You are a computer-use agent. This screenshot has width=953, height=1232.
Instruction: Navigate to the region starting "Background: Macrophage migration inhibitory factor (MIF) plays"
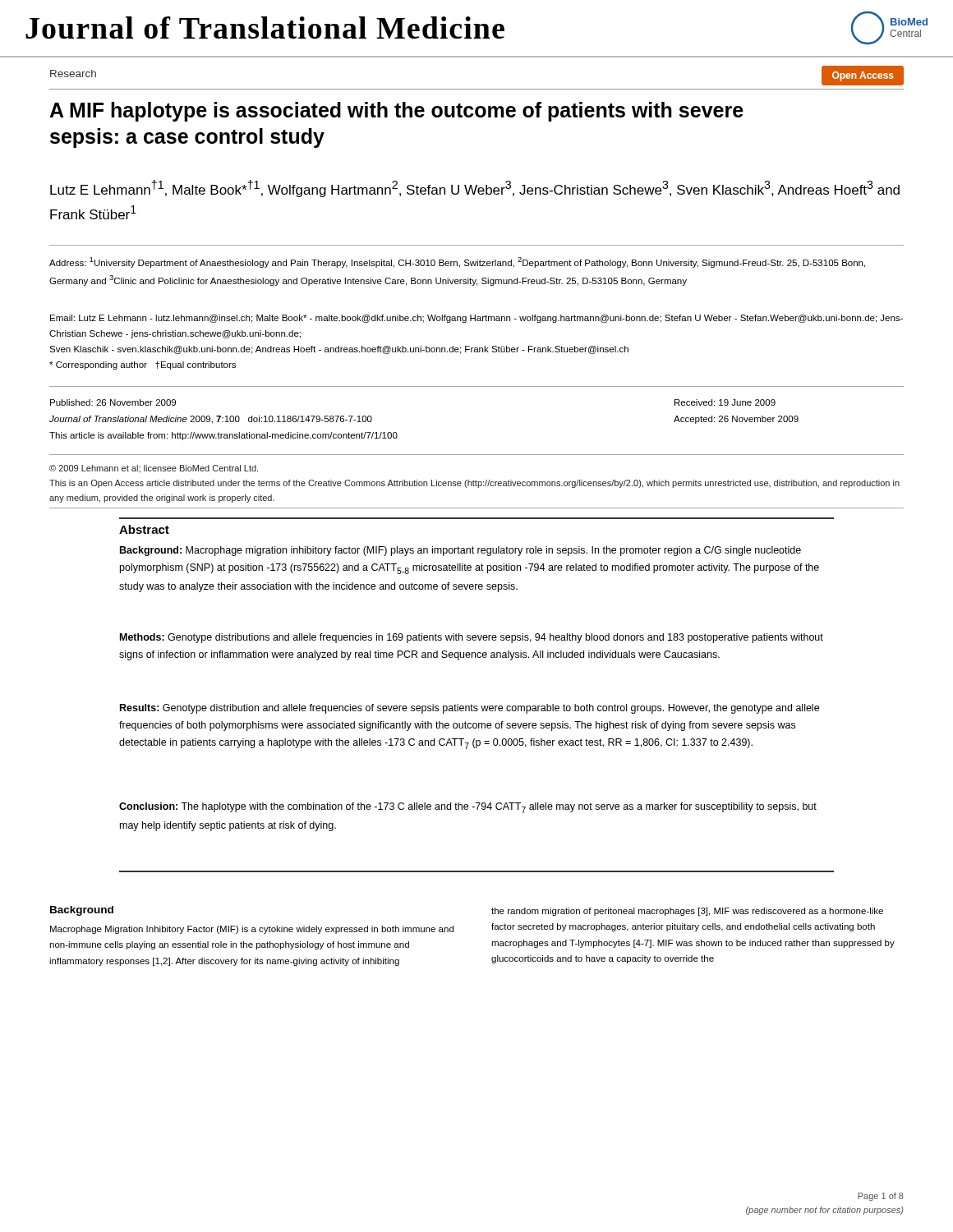click(x=469, y=568)
